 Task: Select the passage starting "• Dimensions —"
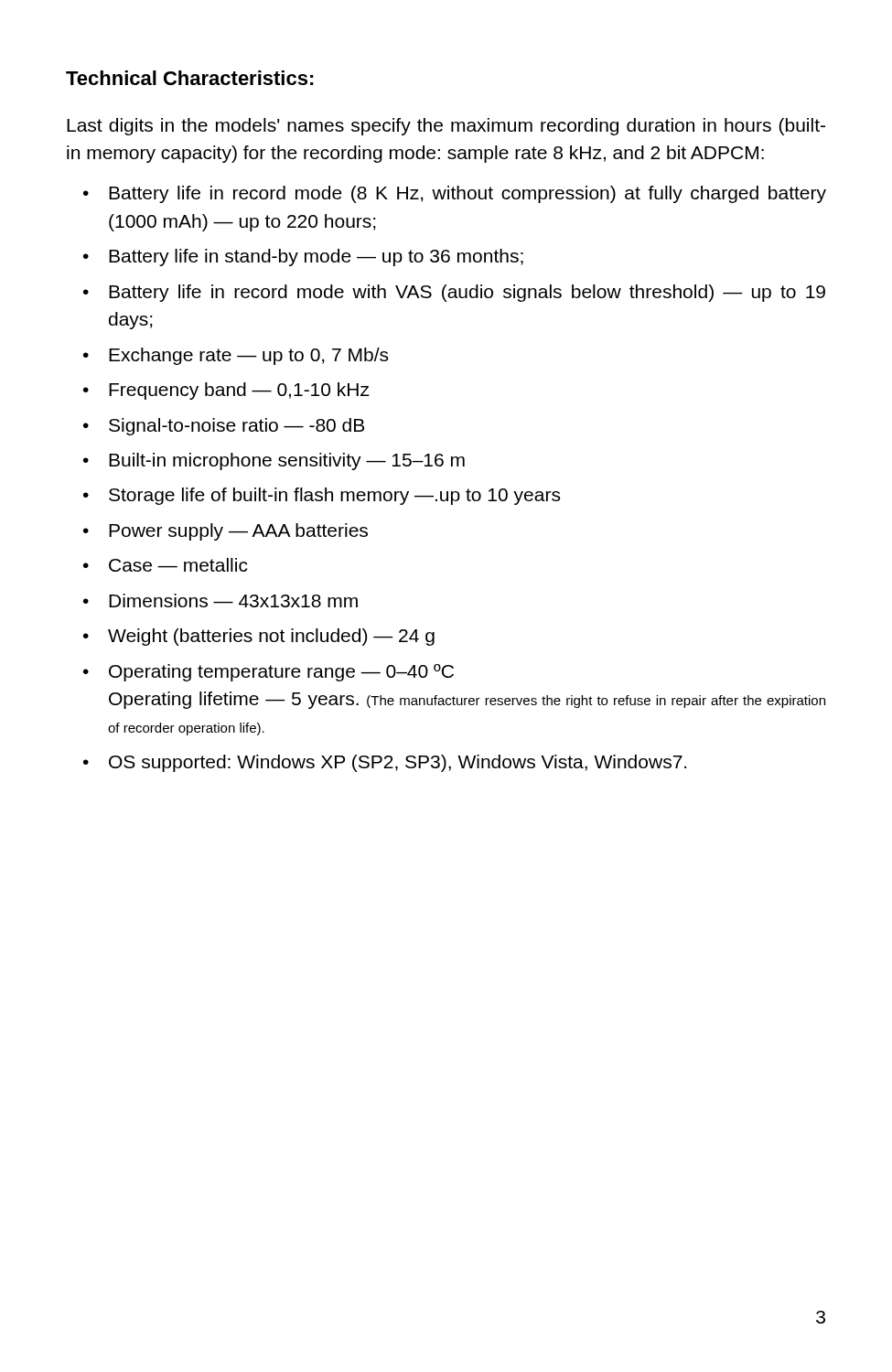coord(220,600)
